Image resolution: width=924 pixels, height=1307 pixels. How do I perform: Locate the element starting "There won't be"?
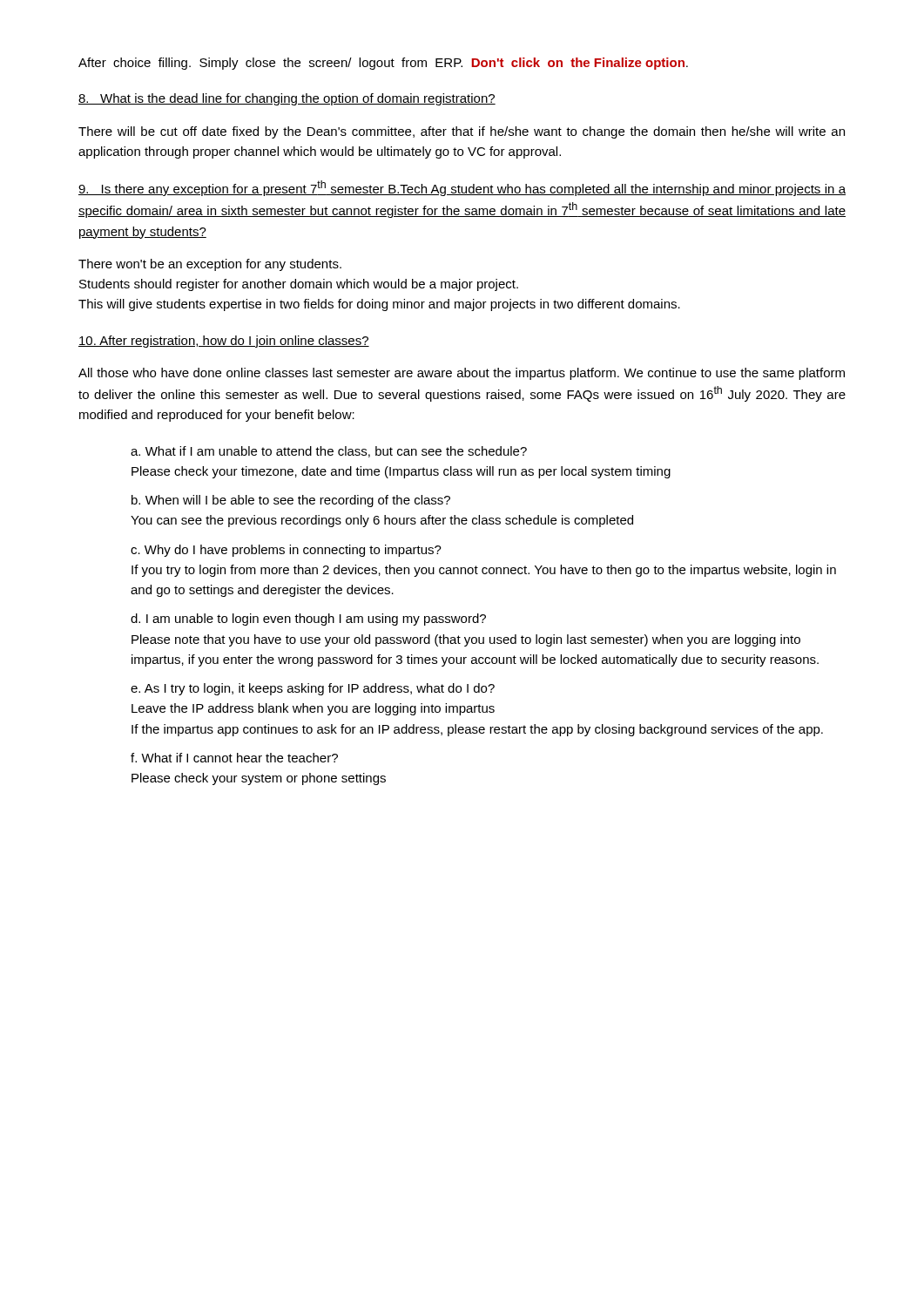pos(380,284)
